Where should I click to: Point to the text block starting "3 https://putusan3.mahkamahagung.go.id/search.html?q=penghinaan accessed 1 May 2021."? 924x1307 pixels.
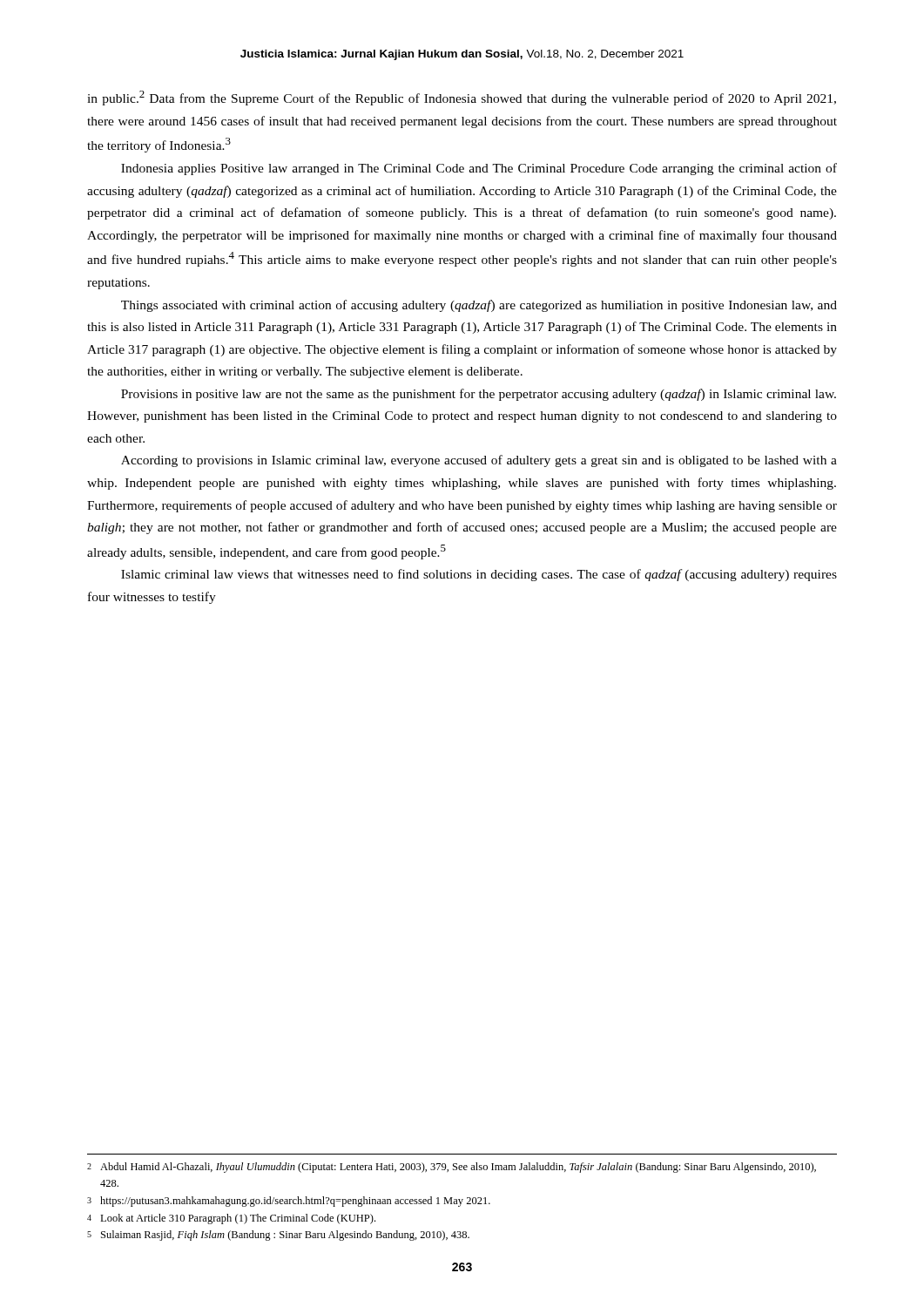(x=289, y=1201)
